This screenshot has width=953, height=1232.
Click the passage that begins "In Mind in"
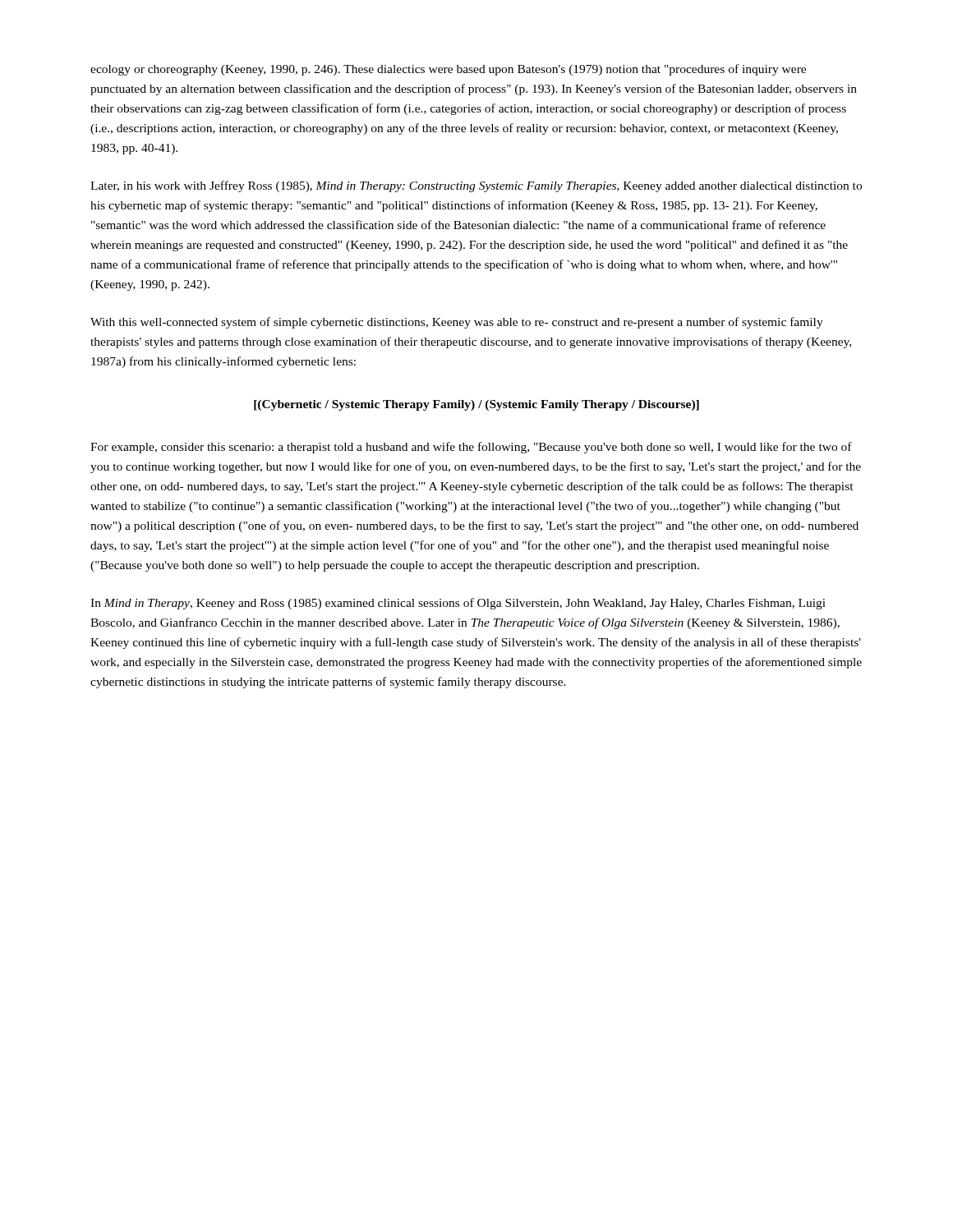click(476, 642)
